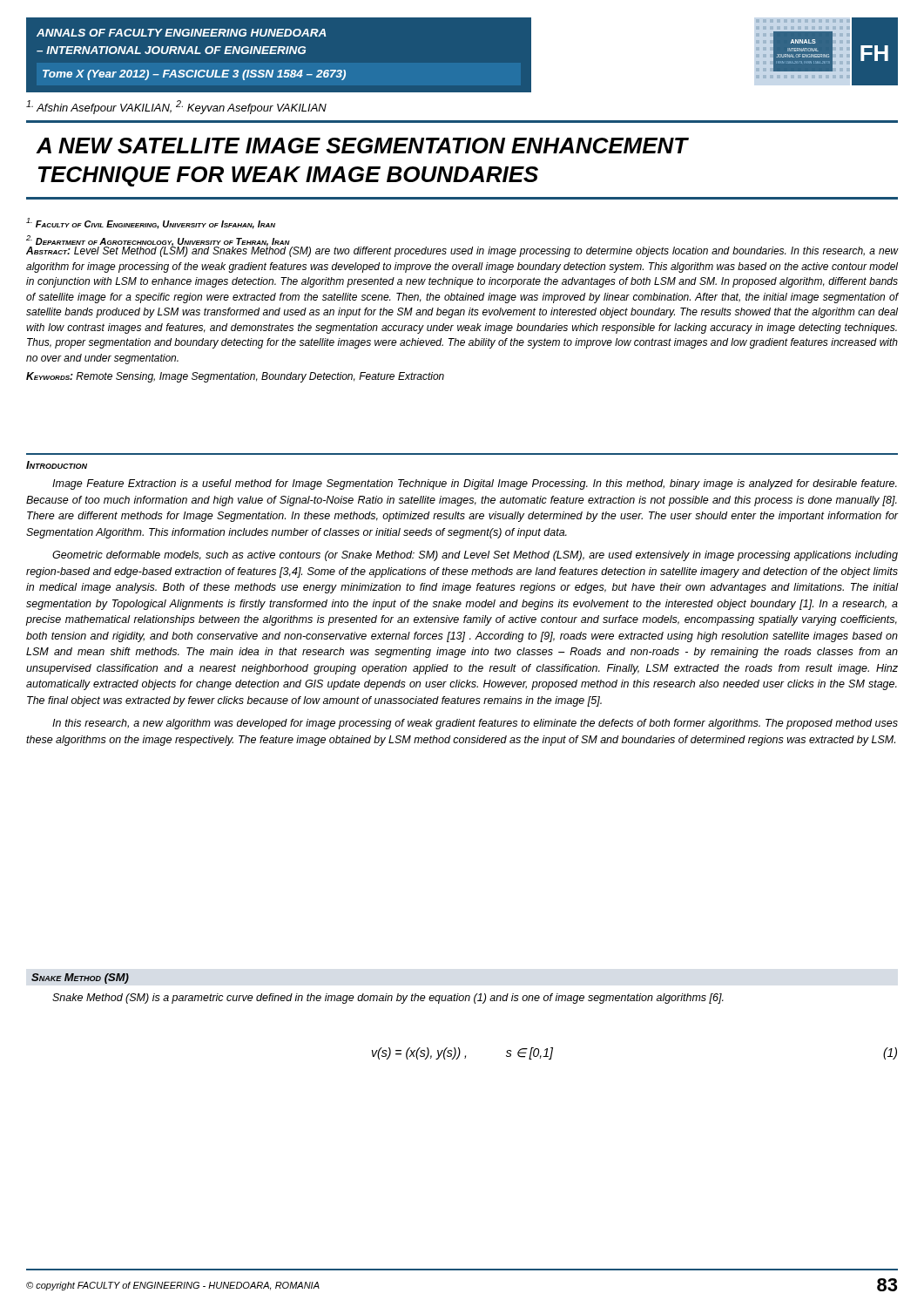The width and height of the screenshot is (924, 1307).
Task: Find the block on this page that starts "Abstract: Level Set Method (LSM) and Snakes"
Action: [x=462, y=314]
